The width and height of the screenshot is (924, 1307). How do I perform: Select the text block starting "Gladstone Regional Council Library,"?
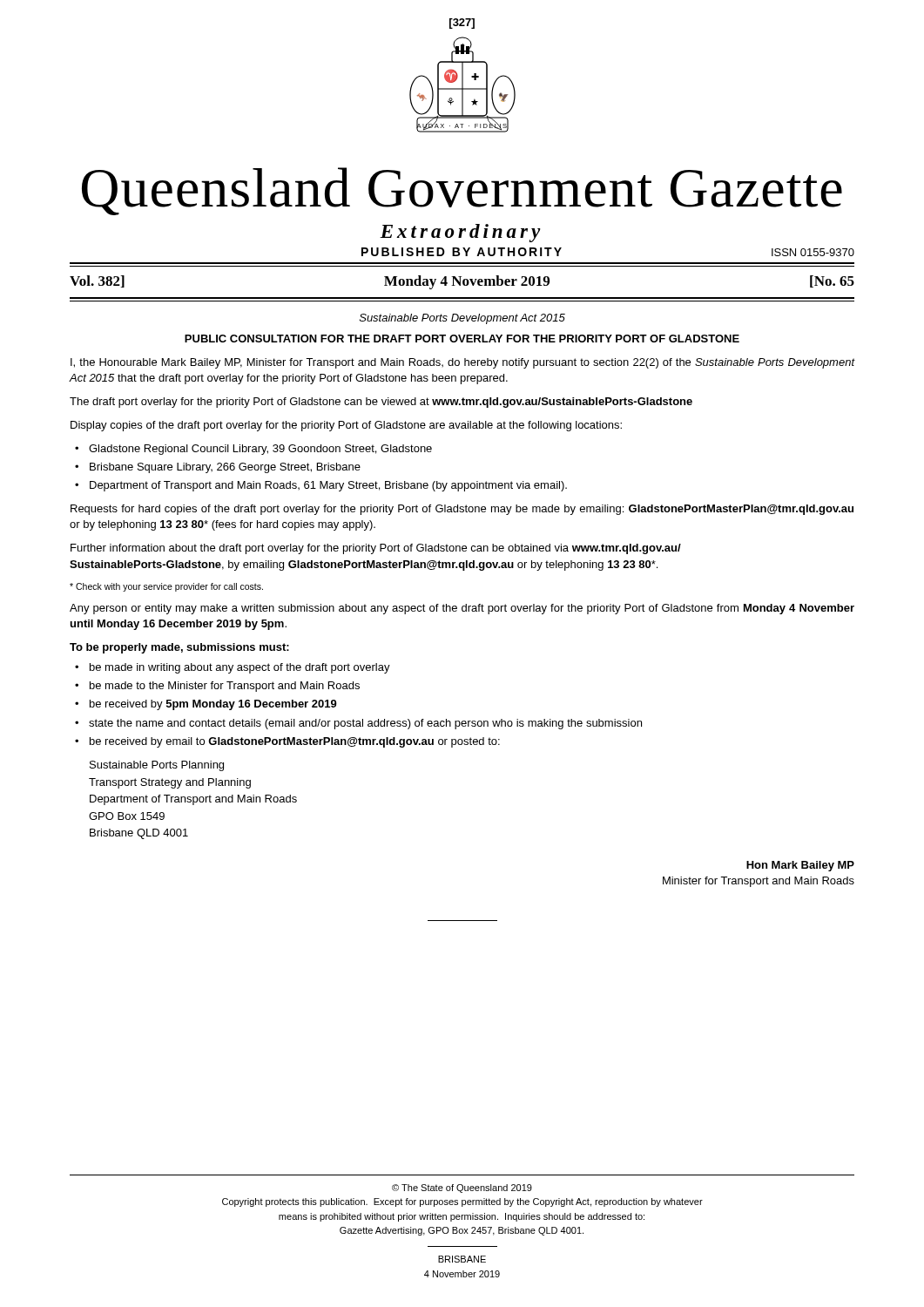[261, 448]
